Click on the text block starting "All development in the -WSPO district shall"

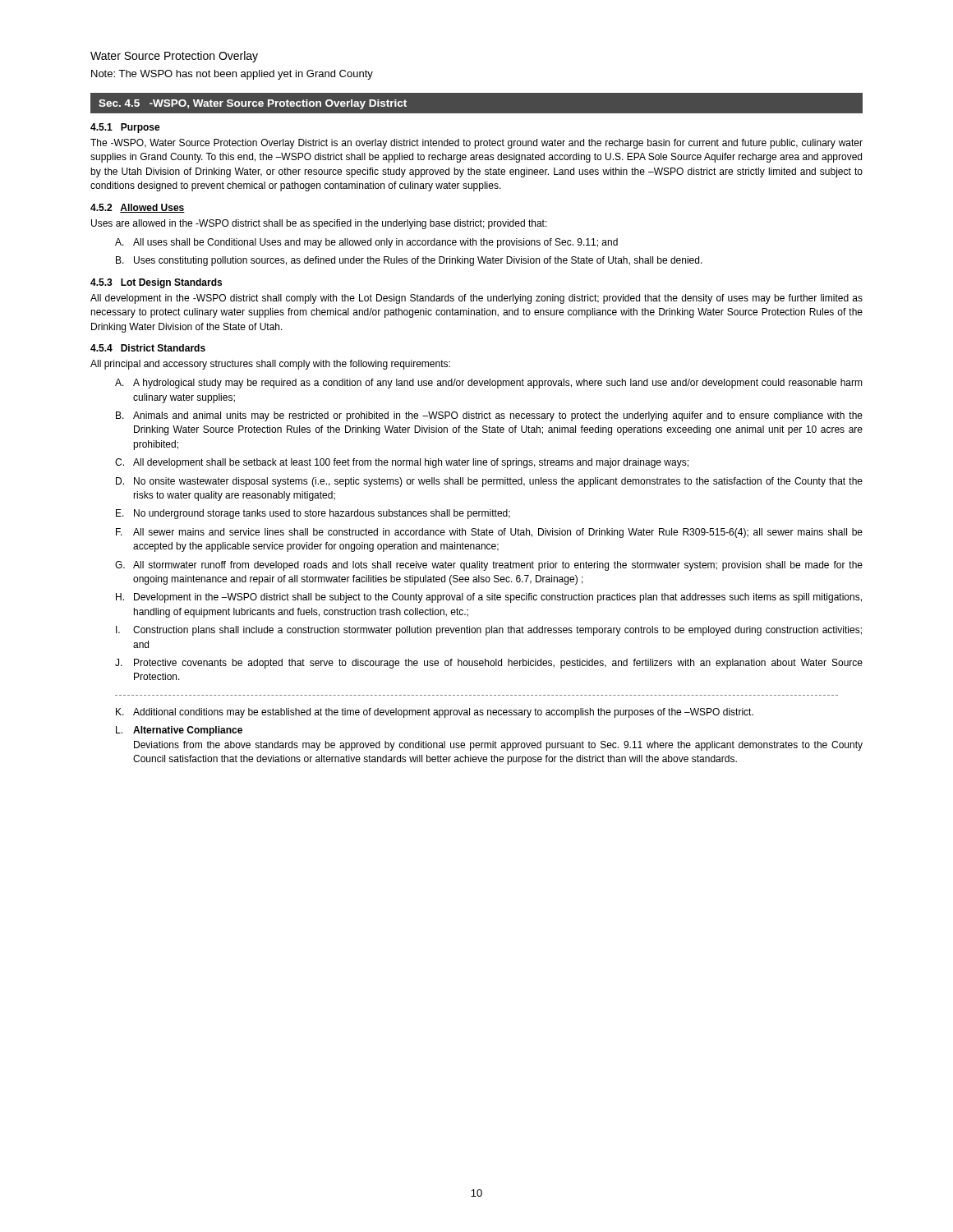(x=476, y=312)
